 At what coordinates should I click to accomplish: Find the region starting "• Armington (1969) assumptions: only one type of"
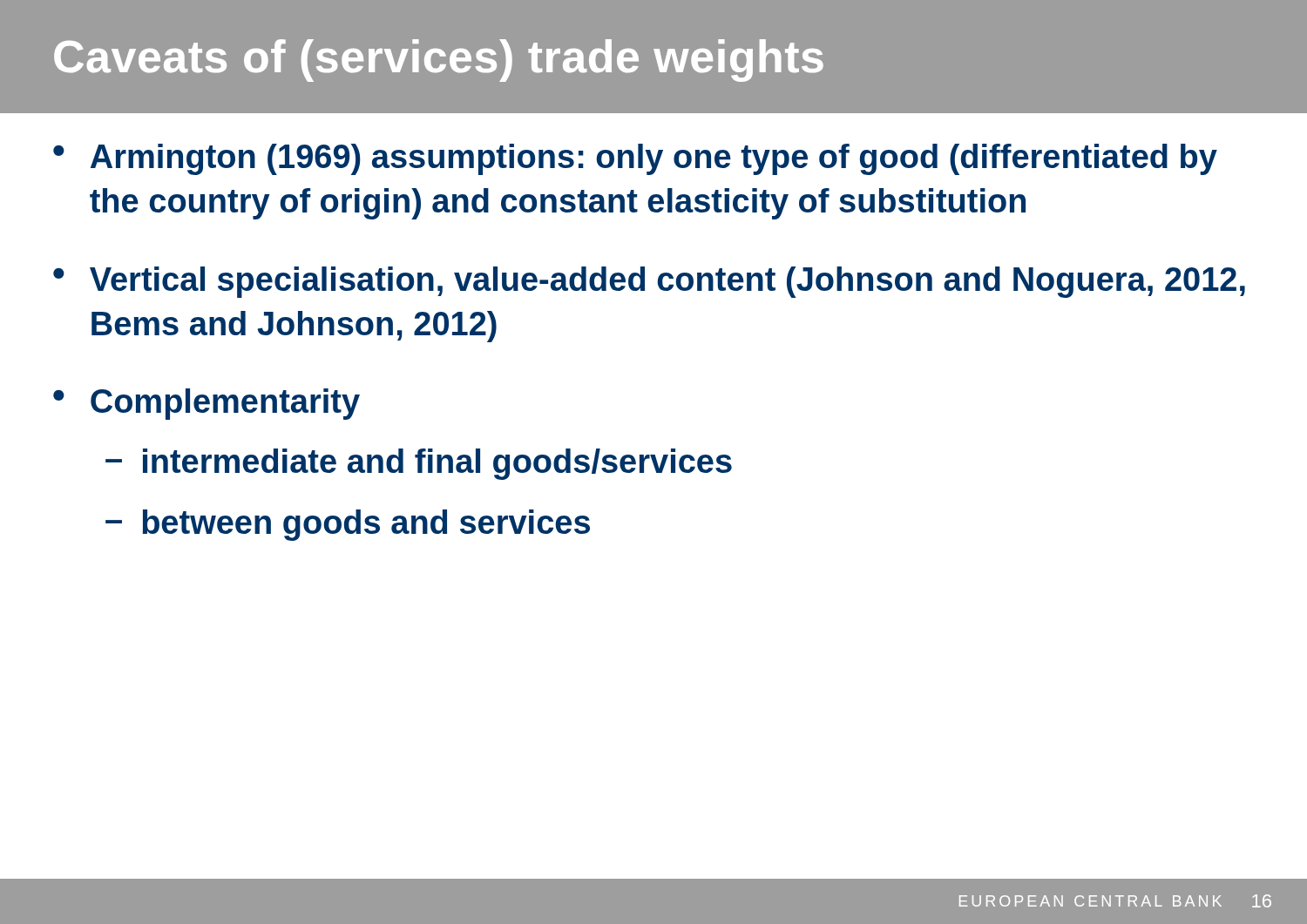click(x=654, y=180)
